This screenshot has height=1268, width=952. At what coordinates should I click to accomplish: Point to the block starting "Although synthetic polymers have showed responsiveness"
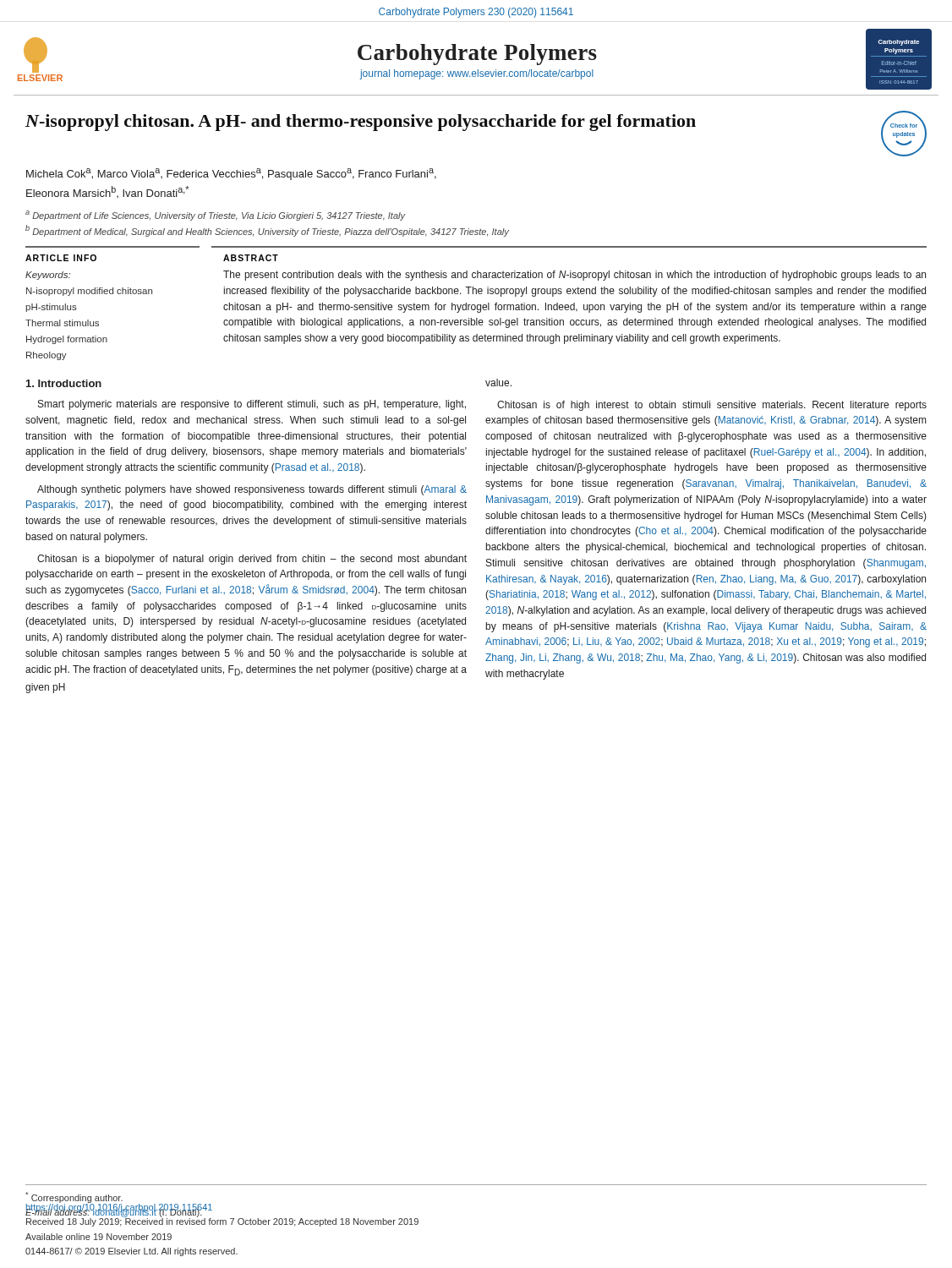point(246,513)
